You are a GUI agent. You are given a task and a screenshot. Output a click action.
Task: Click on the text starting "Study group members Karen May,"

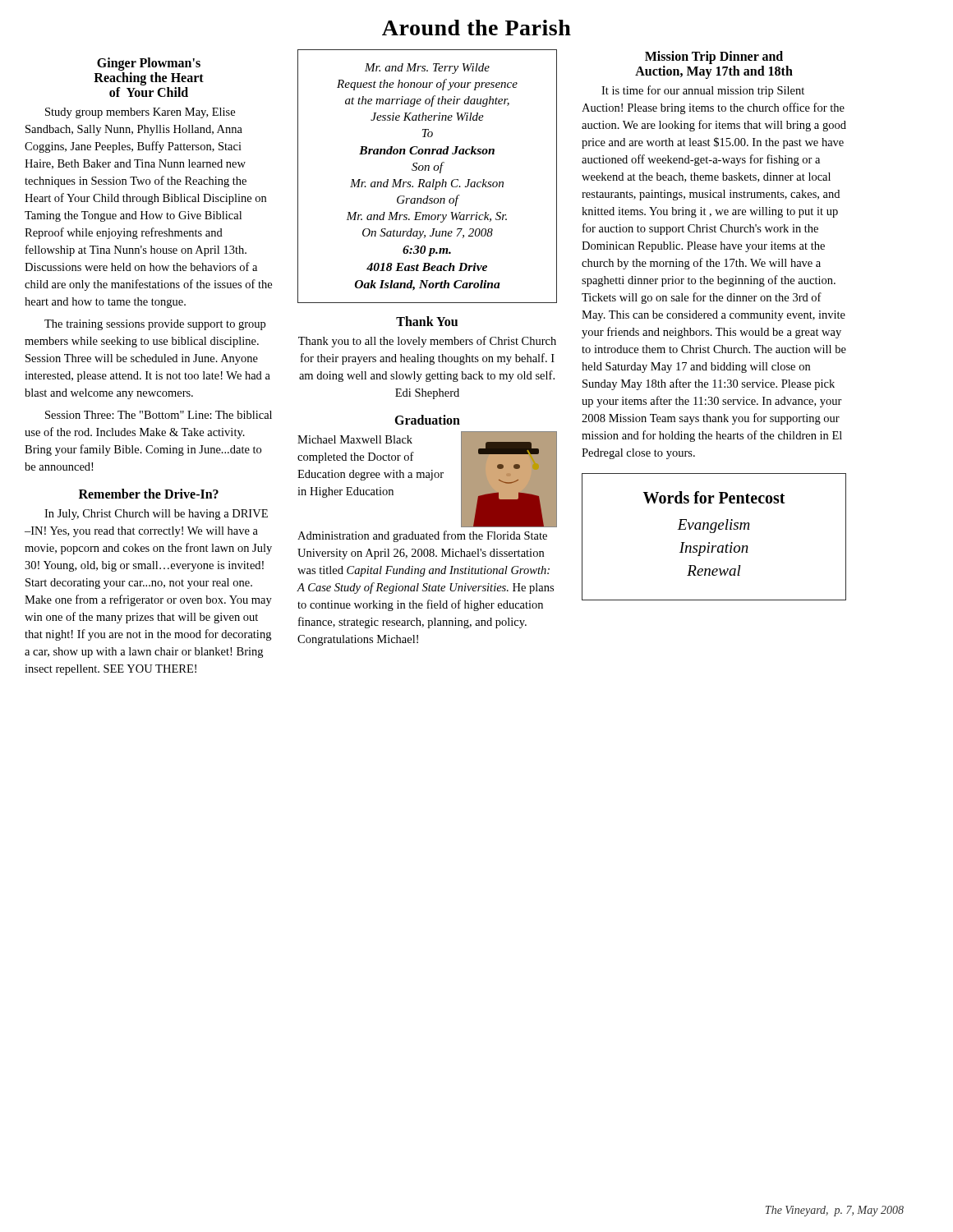149,207
